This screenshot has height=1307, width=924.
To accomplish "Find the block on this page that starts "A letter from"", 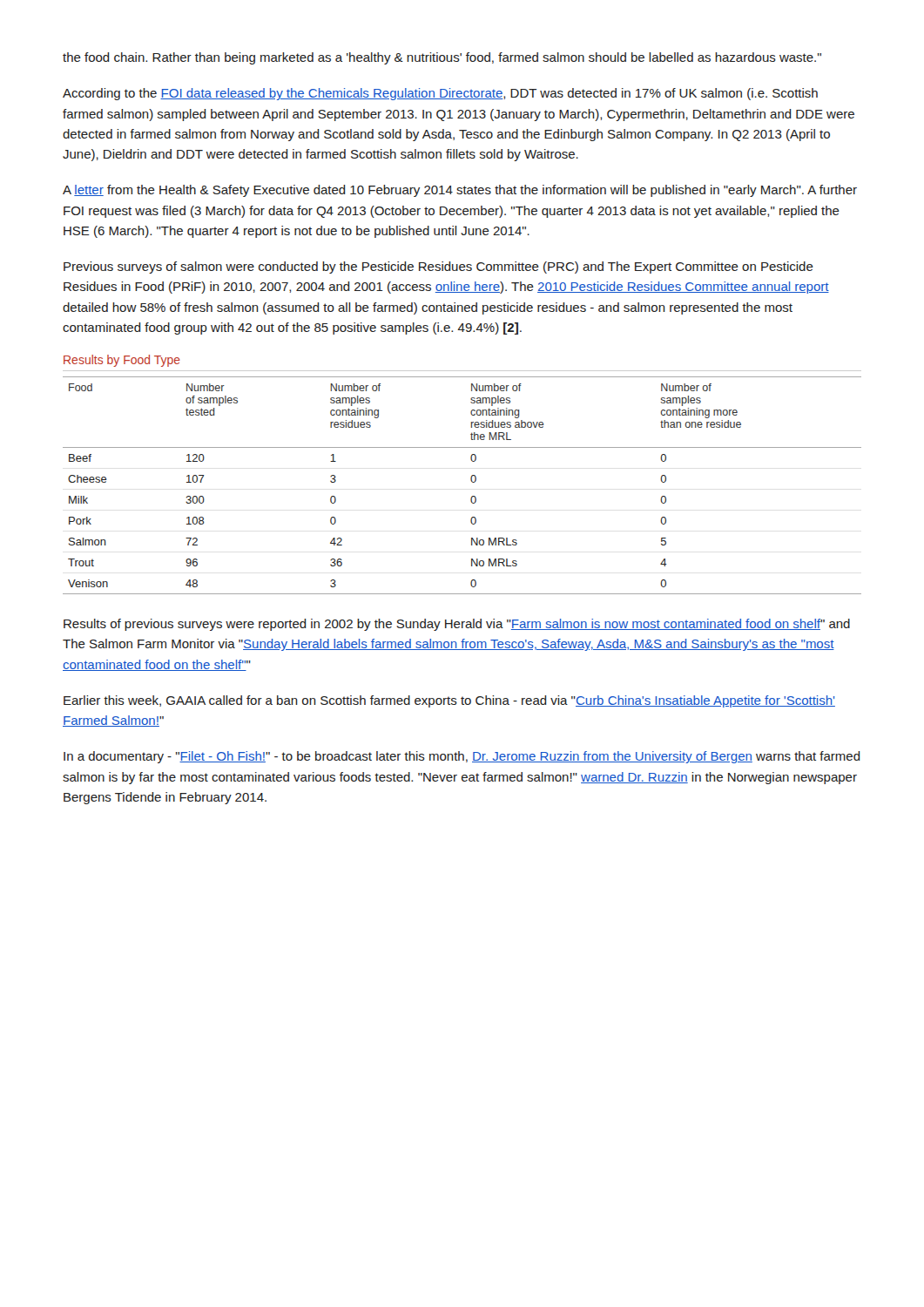I will [460, 210].
